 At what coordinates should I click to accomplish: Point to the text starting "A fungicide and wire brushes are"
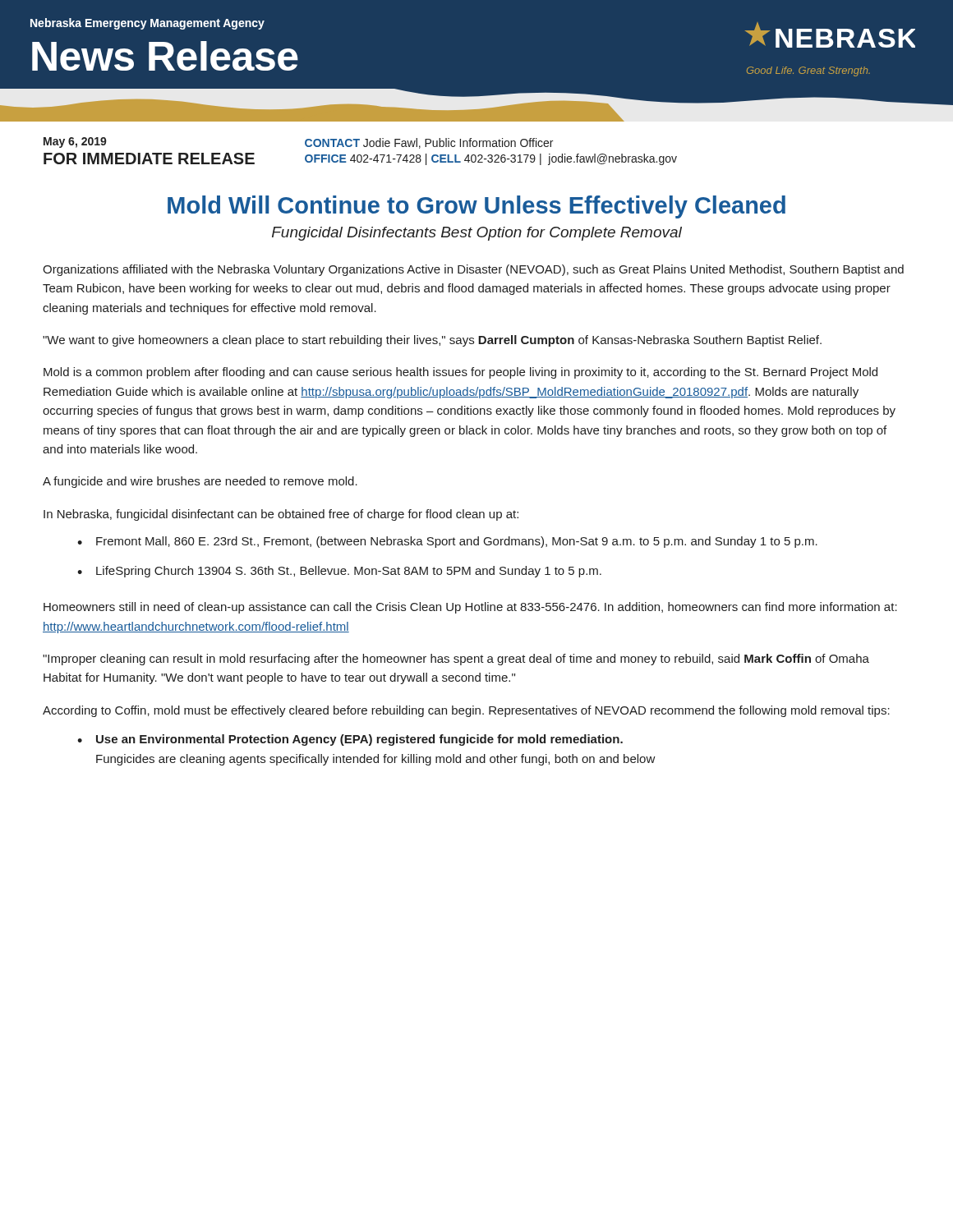click(x=200, y=481)
